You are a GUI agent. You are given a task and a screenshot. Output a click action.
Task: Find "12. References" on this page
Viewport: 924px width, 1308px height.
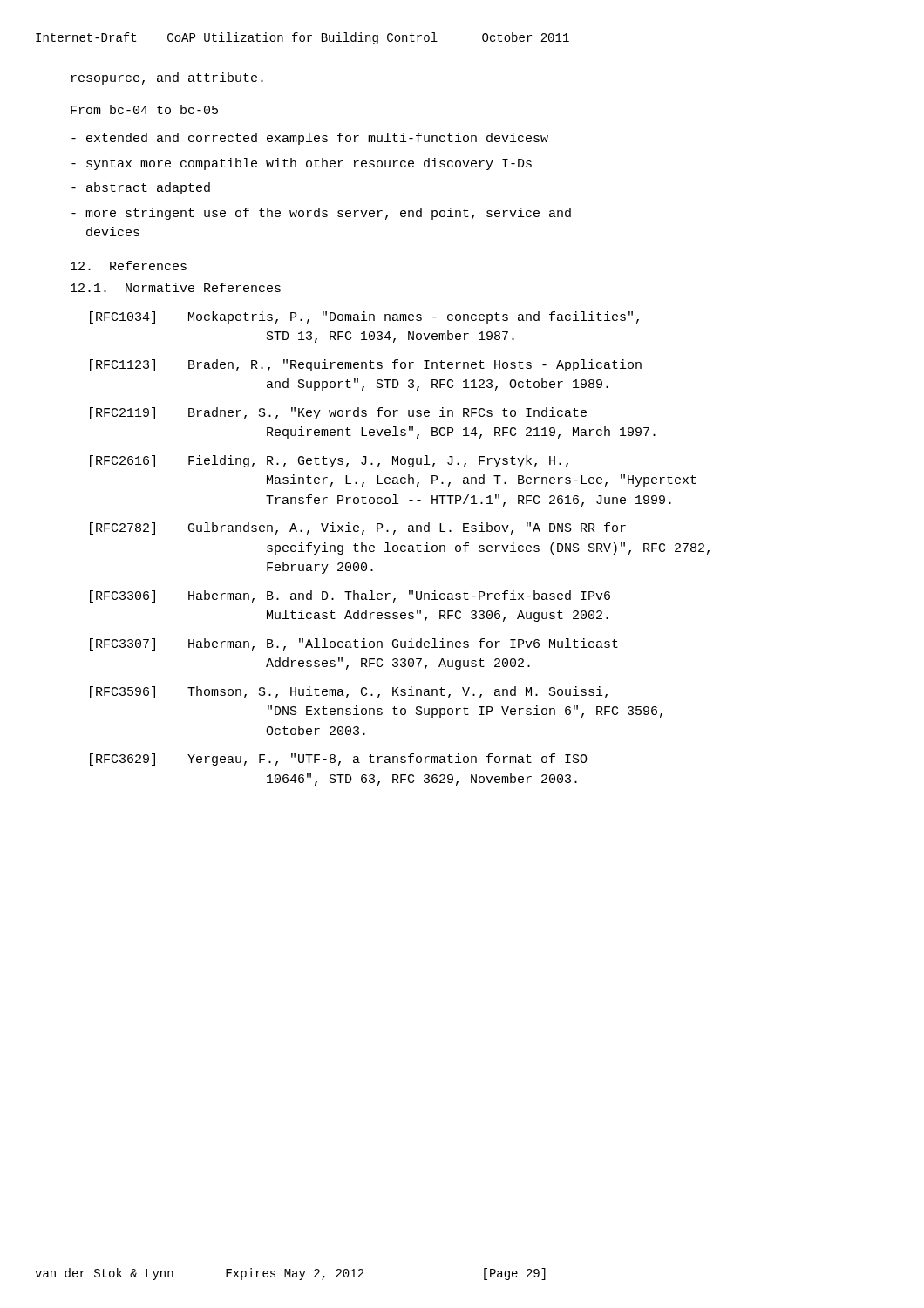pos(129,267)
